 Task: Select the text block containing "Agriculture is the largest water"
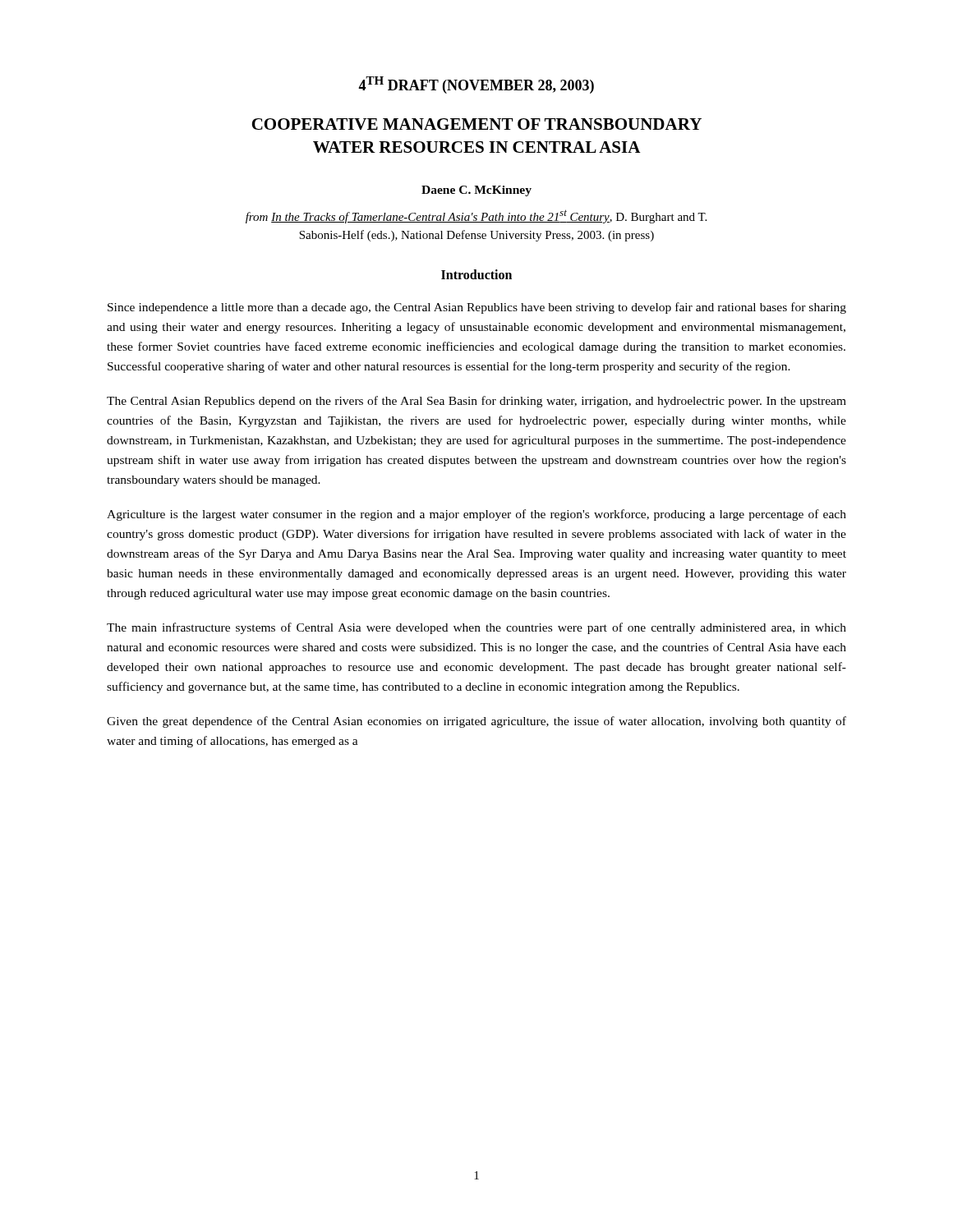click(x=476, y=553)
